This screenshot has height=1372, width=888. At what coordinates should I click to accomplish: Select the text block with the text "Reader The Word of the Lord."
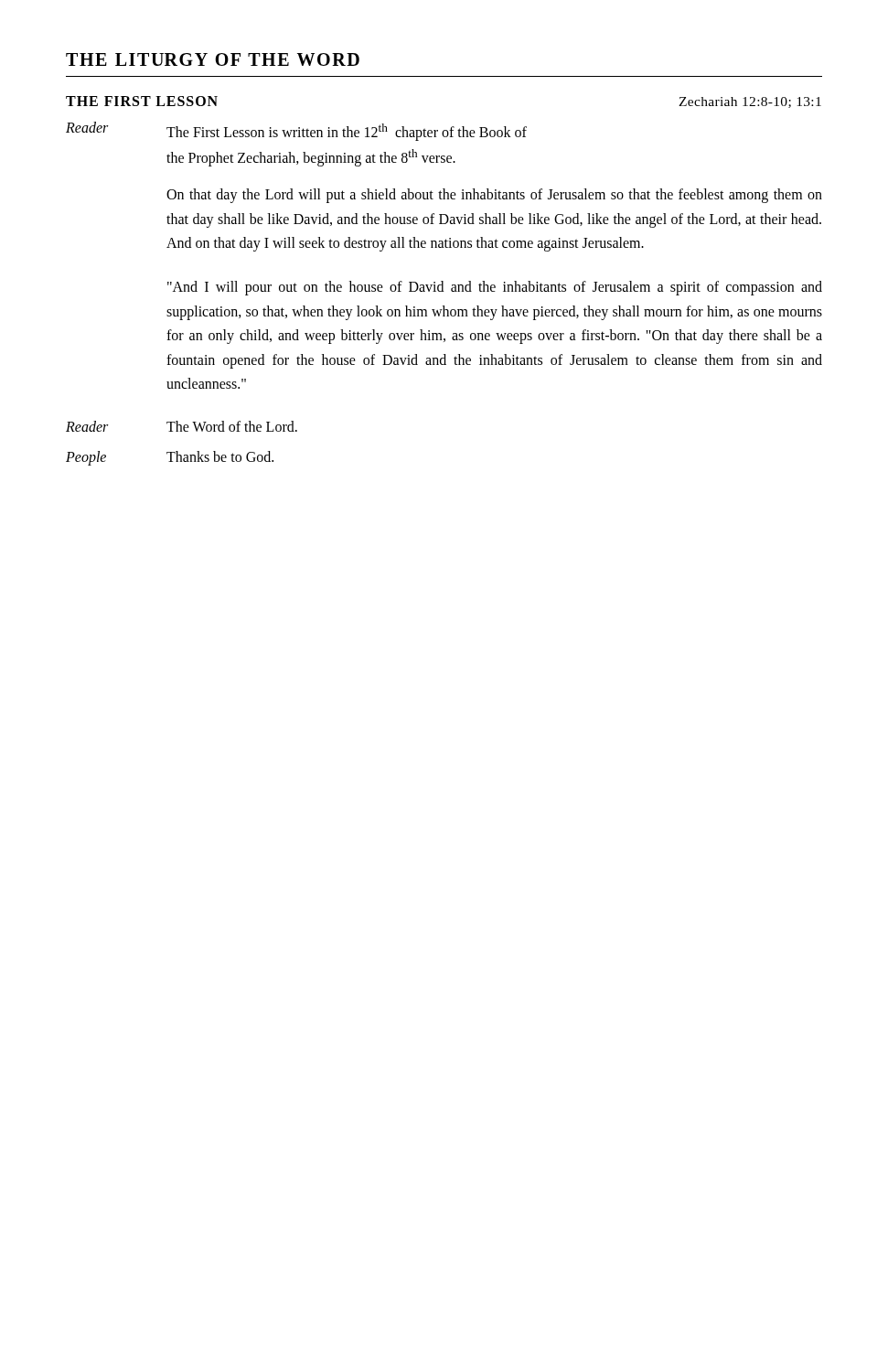click(x=182, y=426)
